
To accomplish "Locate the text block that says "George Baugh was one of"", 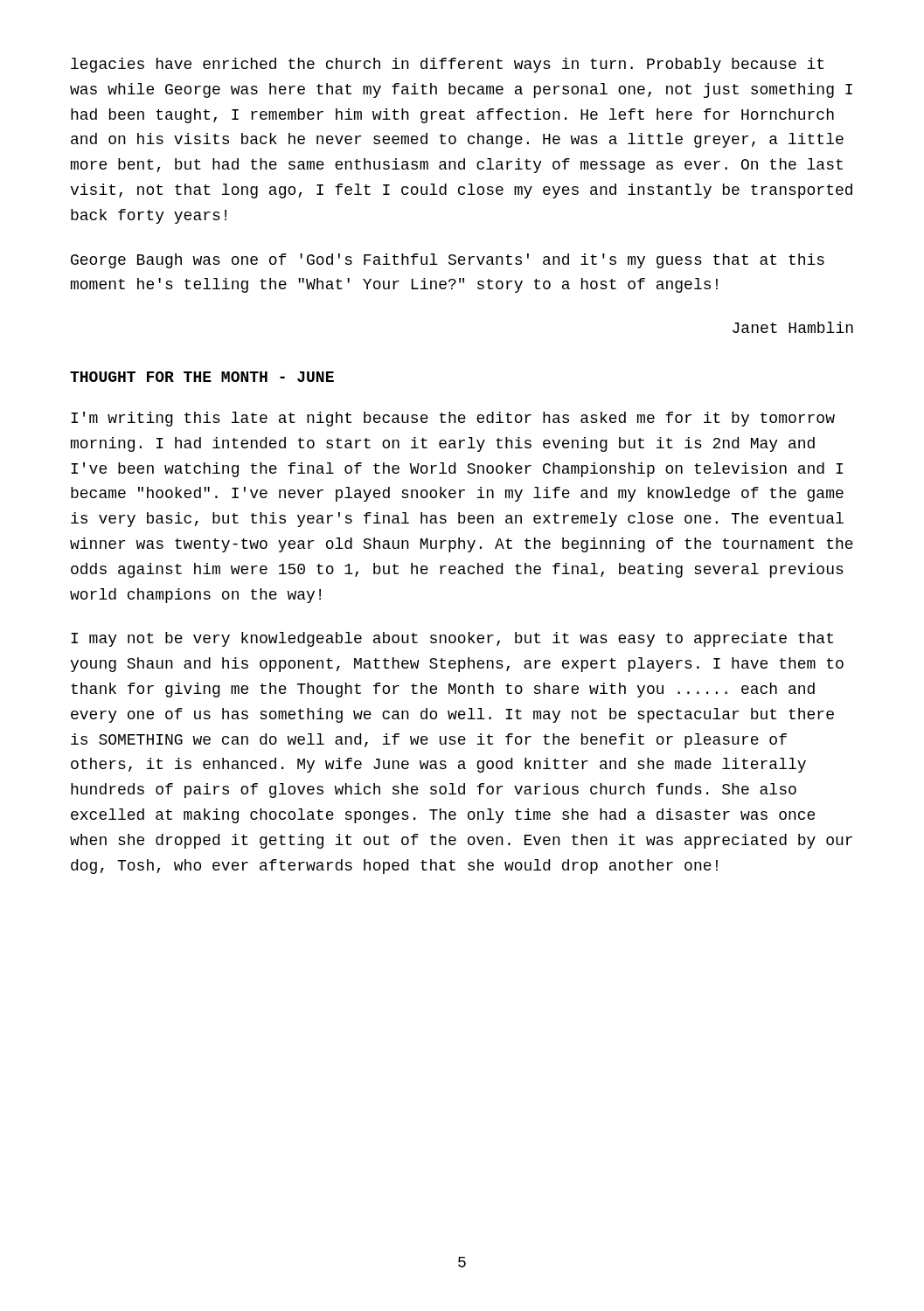I will pos(448,273).
